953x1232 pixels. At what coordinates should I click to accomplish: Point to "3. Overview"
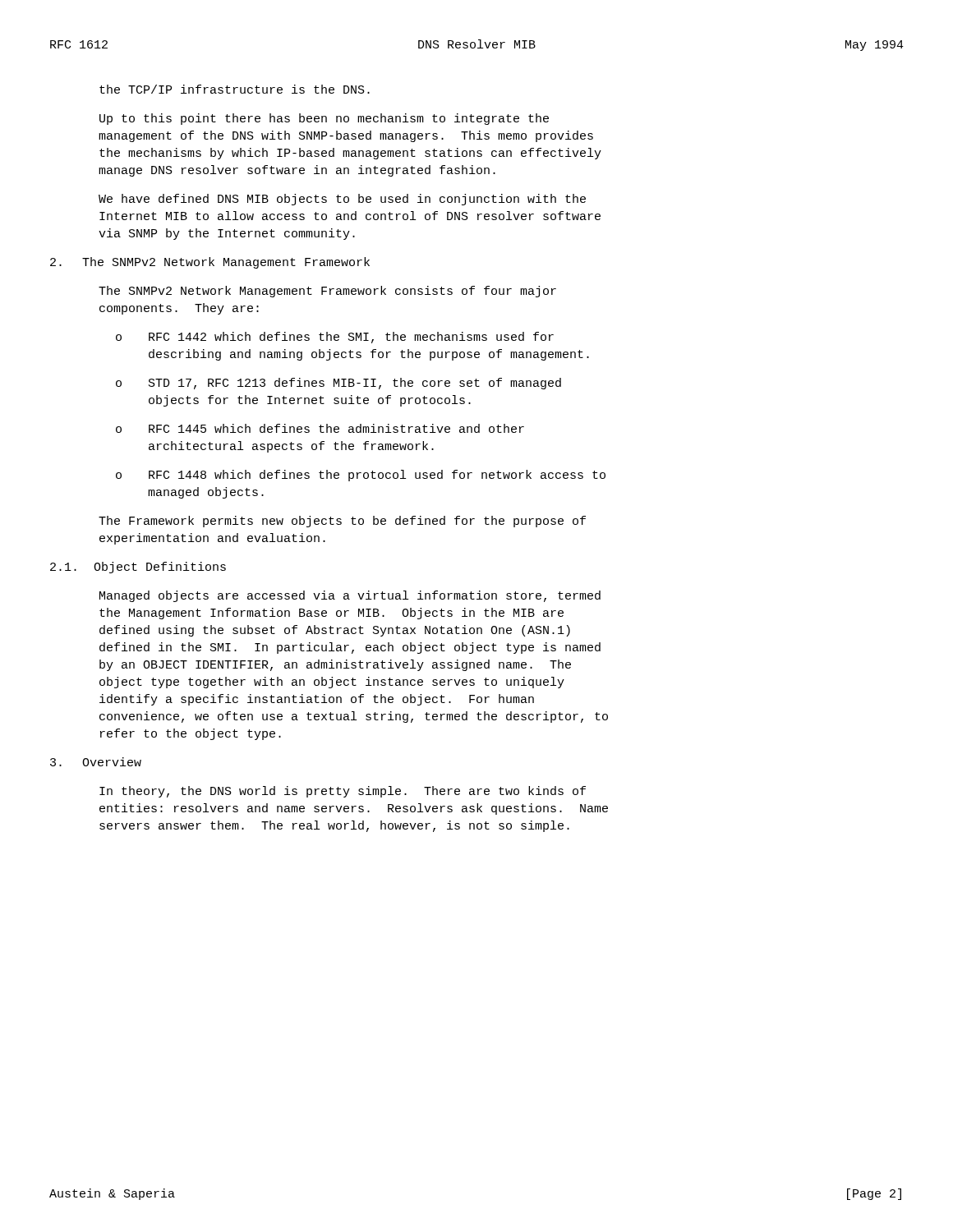point(96,762)
